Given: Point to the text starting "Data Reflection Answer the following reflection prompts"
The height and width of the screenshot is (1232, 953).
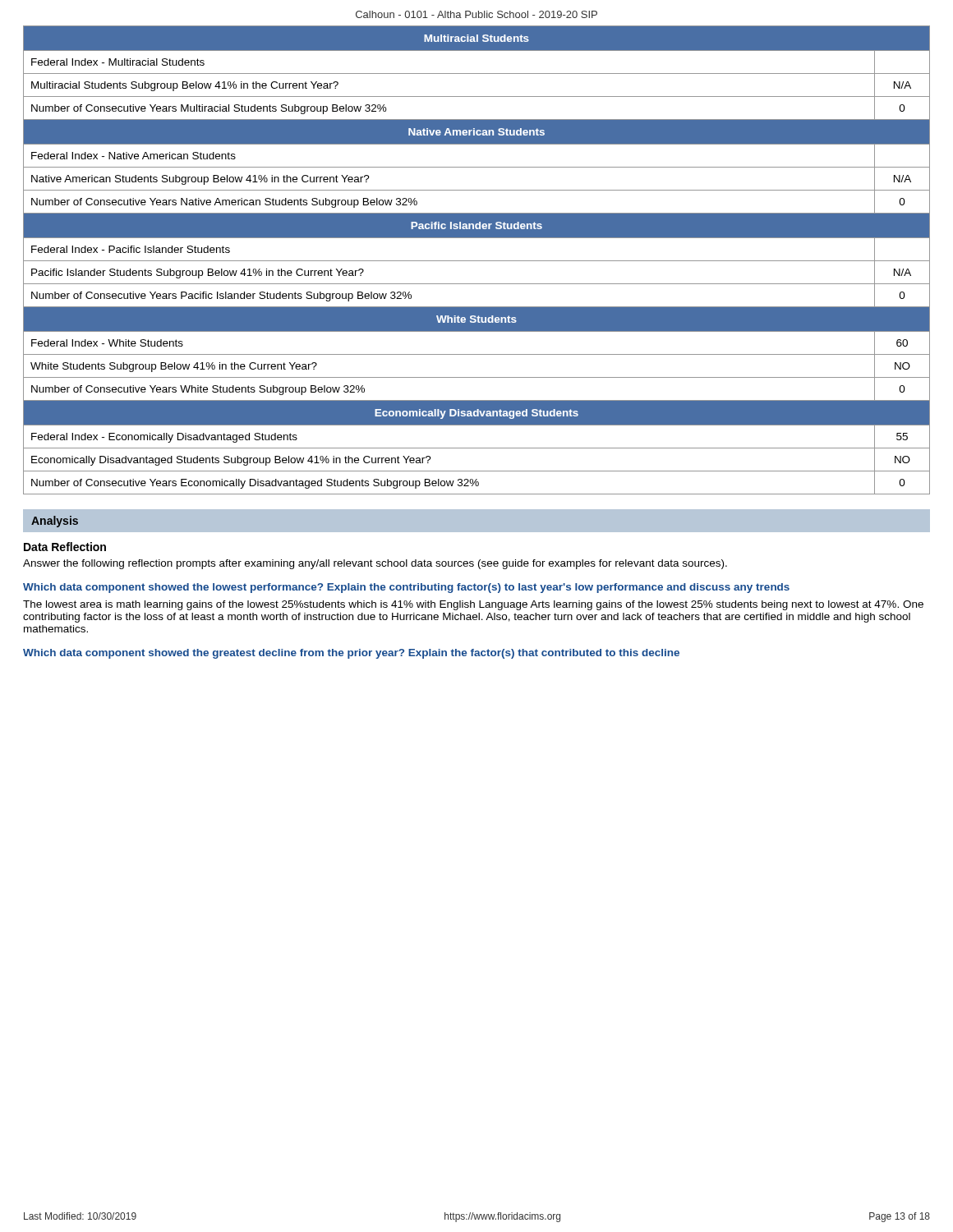Looking at the screenshot, I should click(x=476, y=555).
